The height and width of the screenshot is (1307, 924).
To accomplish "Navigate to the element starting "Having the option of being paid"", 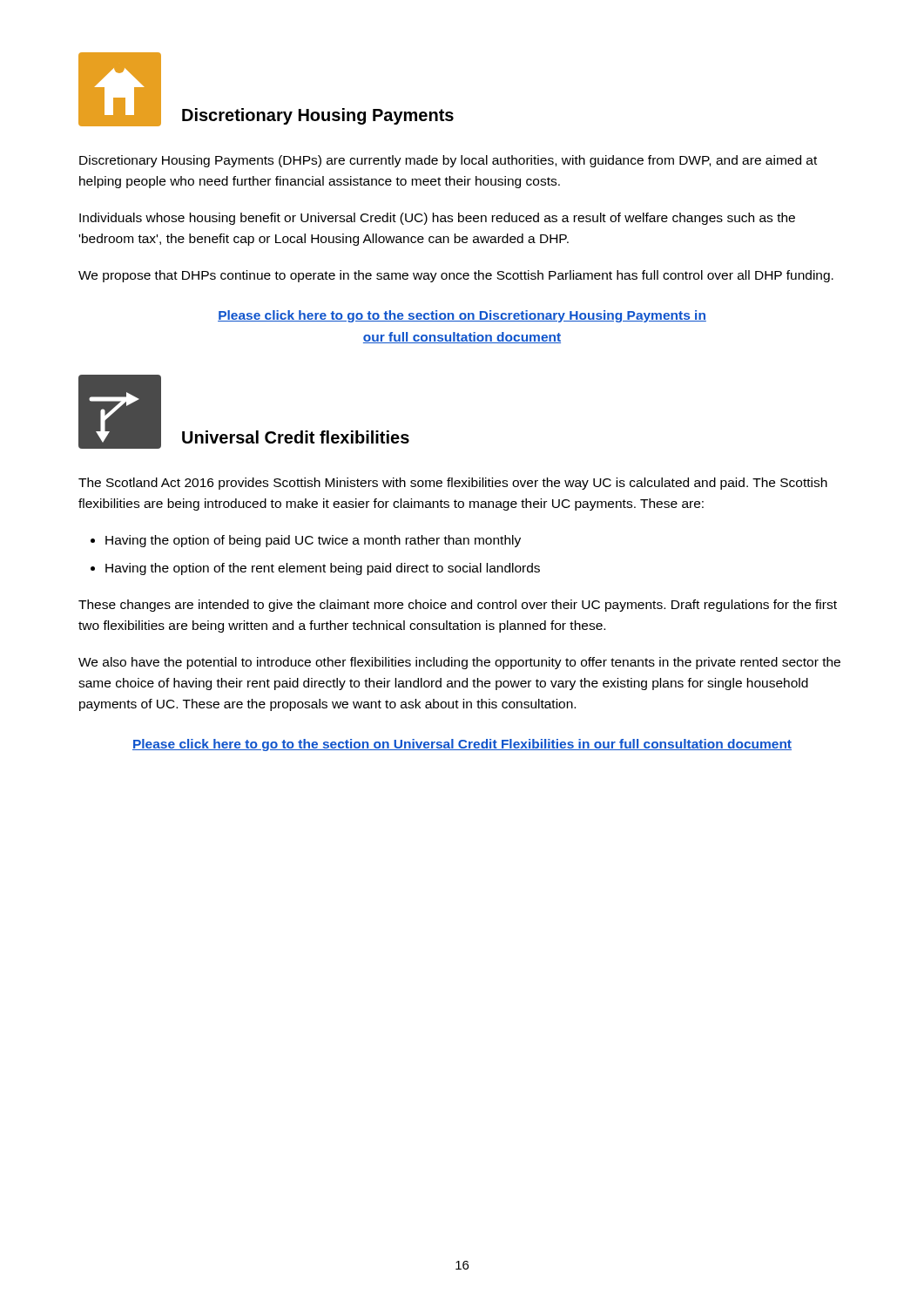I will (x=313, y=540).
